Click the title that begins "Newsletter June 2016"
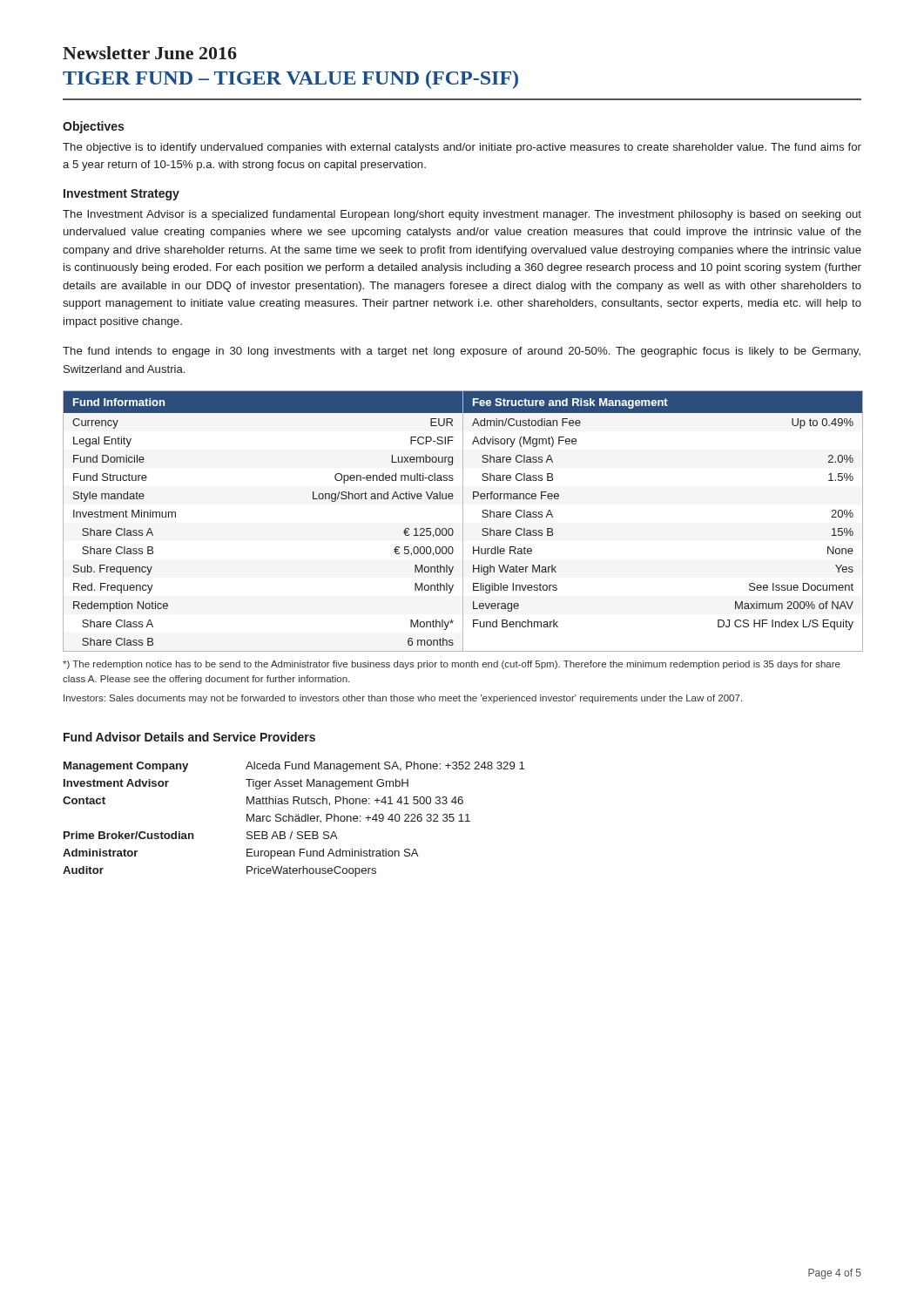 (x=462, y=66)
